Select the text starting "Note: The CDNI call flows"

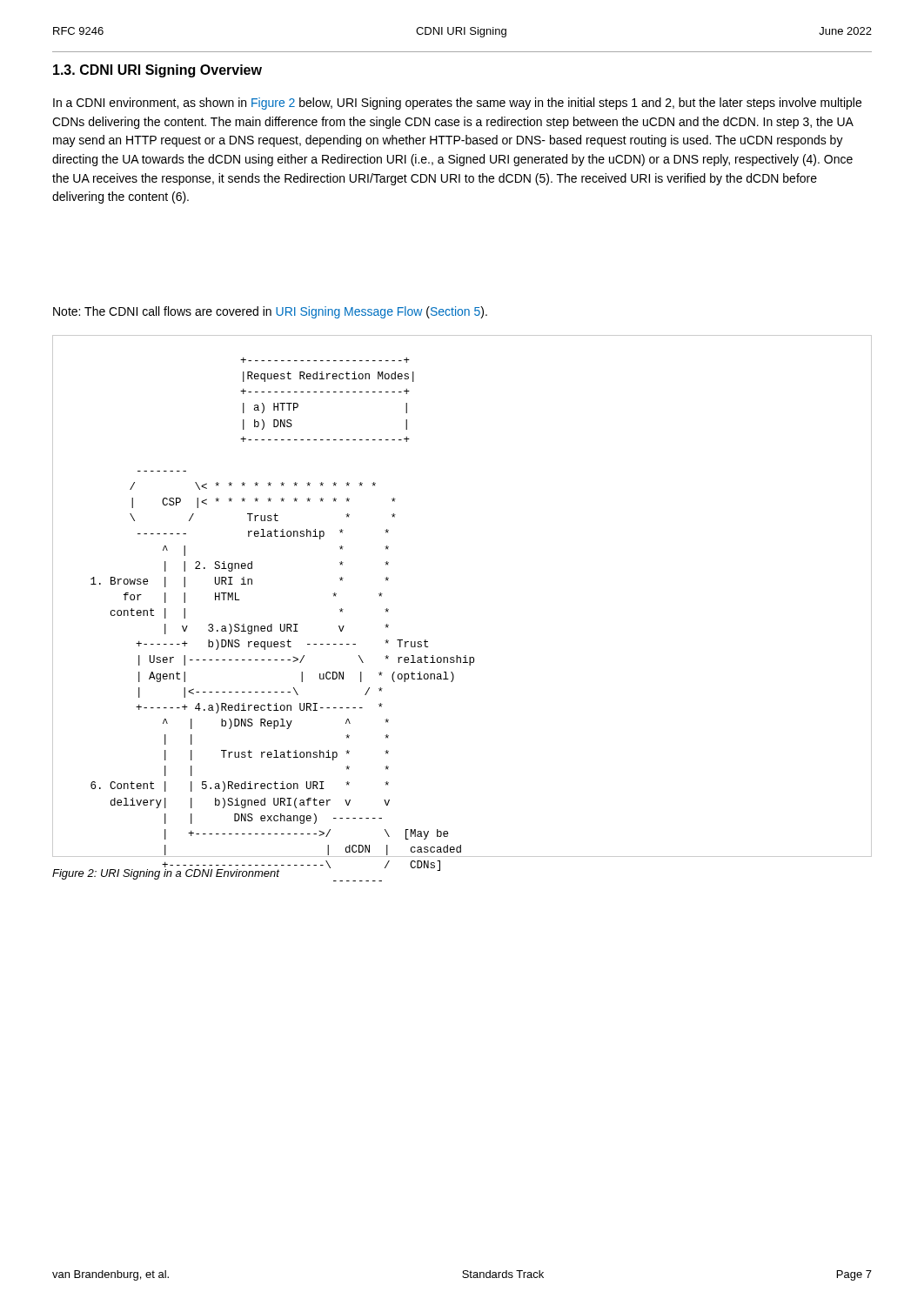click(270, 311)
